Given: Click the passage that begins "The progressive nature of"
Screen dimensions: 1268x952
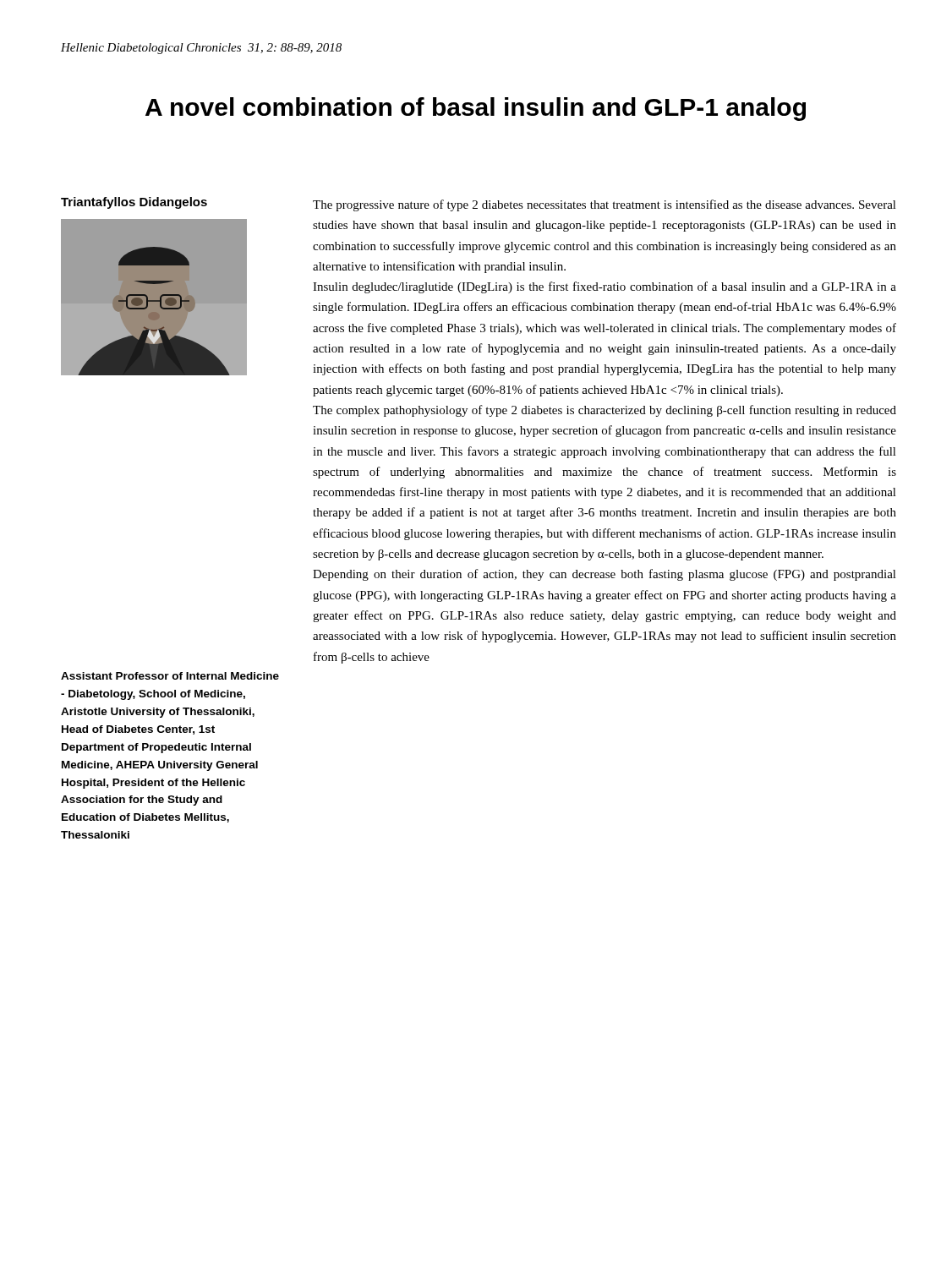Looking at the screenshot, I should pyautogui.click(x=605, y=431).
